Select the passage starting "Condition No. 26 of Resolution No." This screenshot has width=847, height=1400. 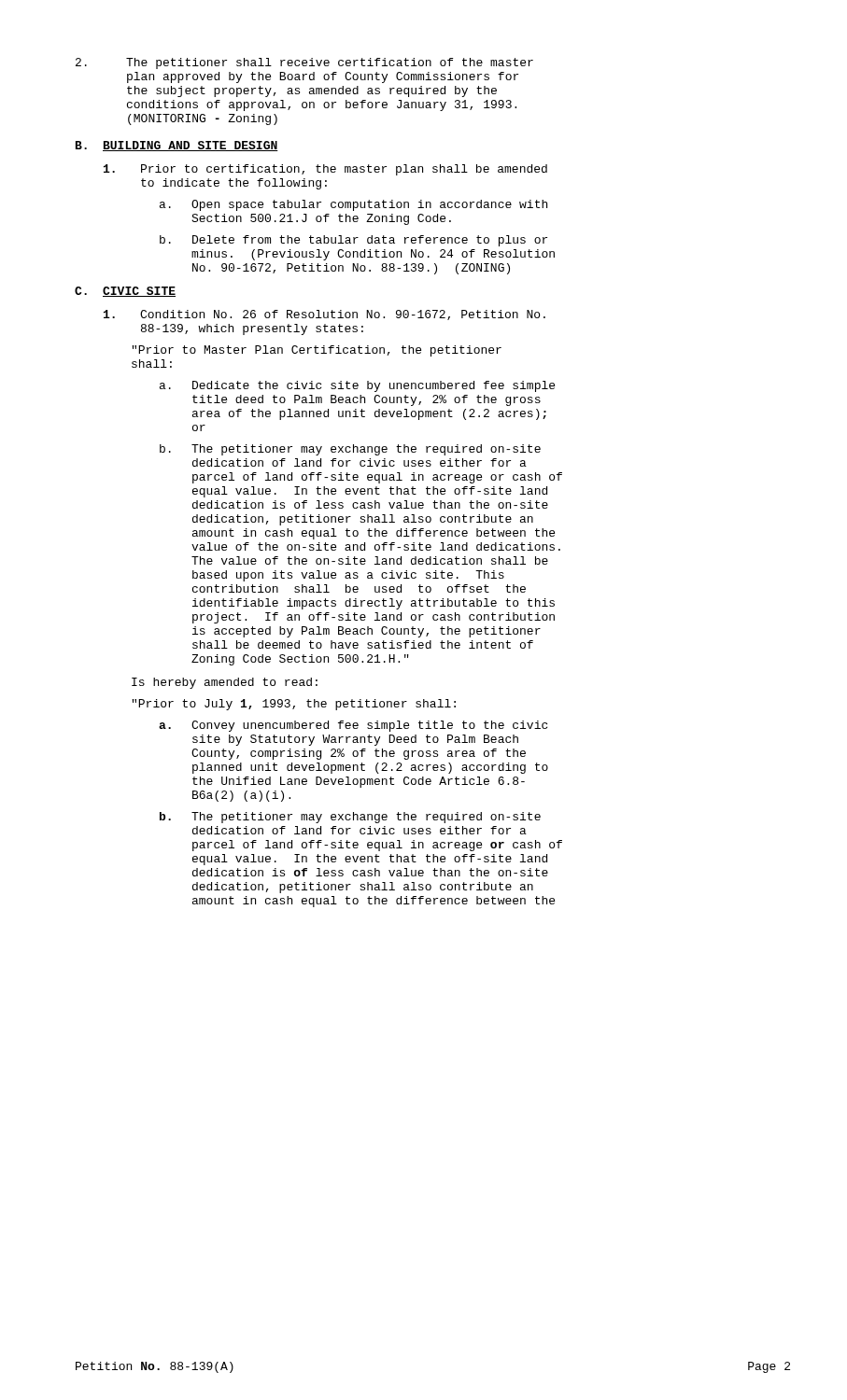pyautogui.click(x=325, y=322)
